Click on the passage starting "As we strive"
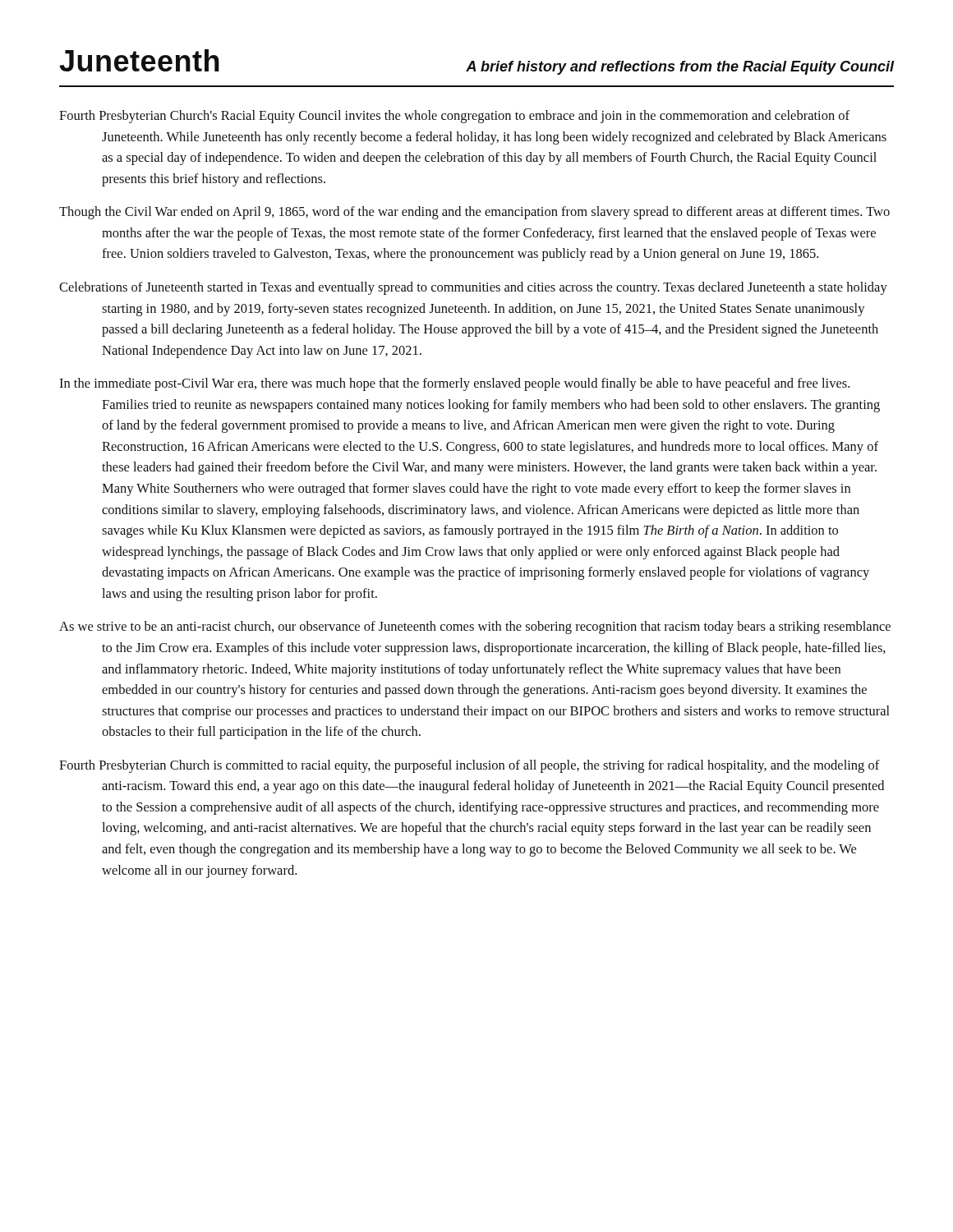The image size is (953, 1232). pos(476,679)
